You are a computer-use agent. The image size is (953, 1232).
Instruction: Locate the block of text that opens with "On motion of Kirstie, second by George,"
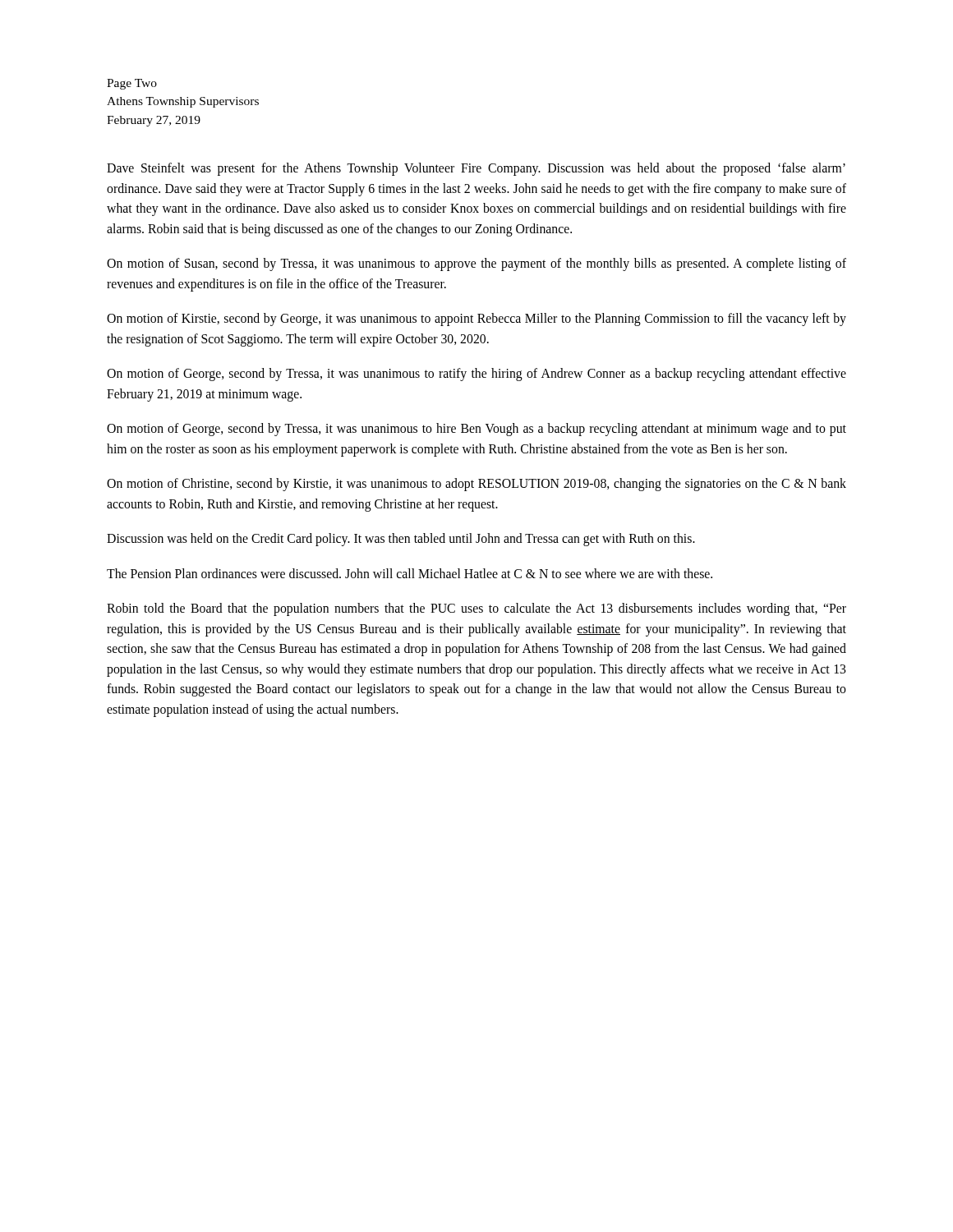point(476,329)
